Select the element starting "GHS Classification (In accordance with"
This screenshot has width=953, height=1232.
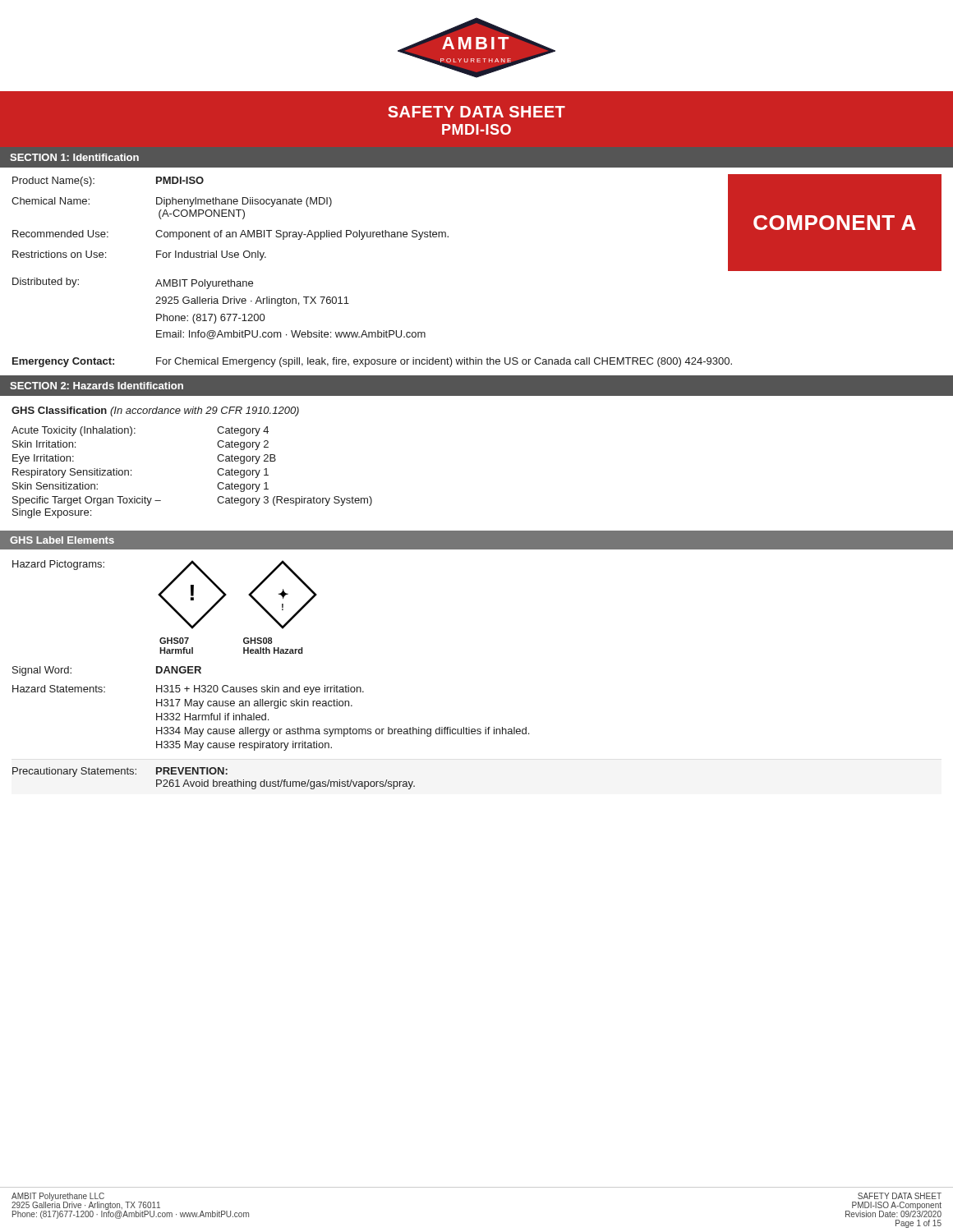155,410
